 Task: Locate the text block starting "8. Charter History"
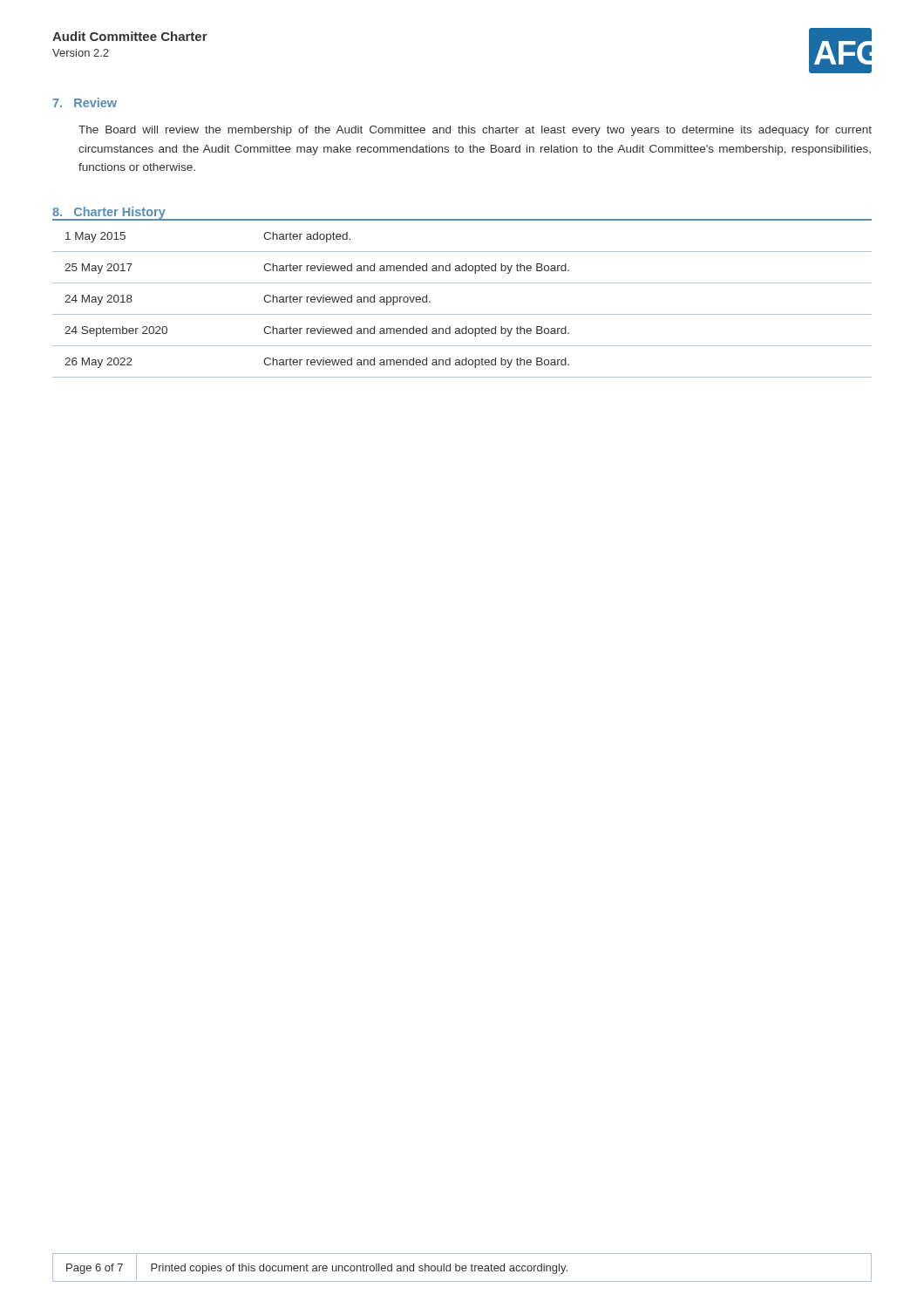click(109, 212)
